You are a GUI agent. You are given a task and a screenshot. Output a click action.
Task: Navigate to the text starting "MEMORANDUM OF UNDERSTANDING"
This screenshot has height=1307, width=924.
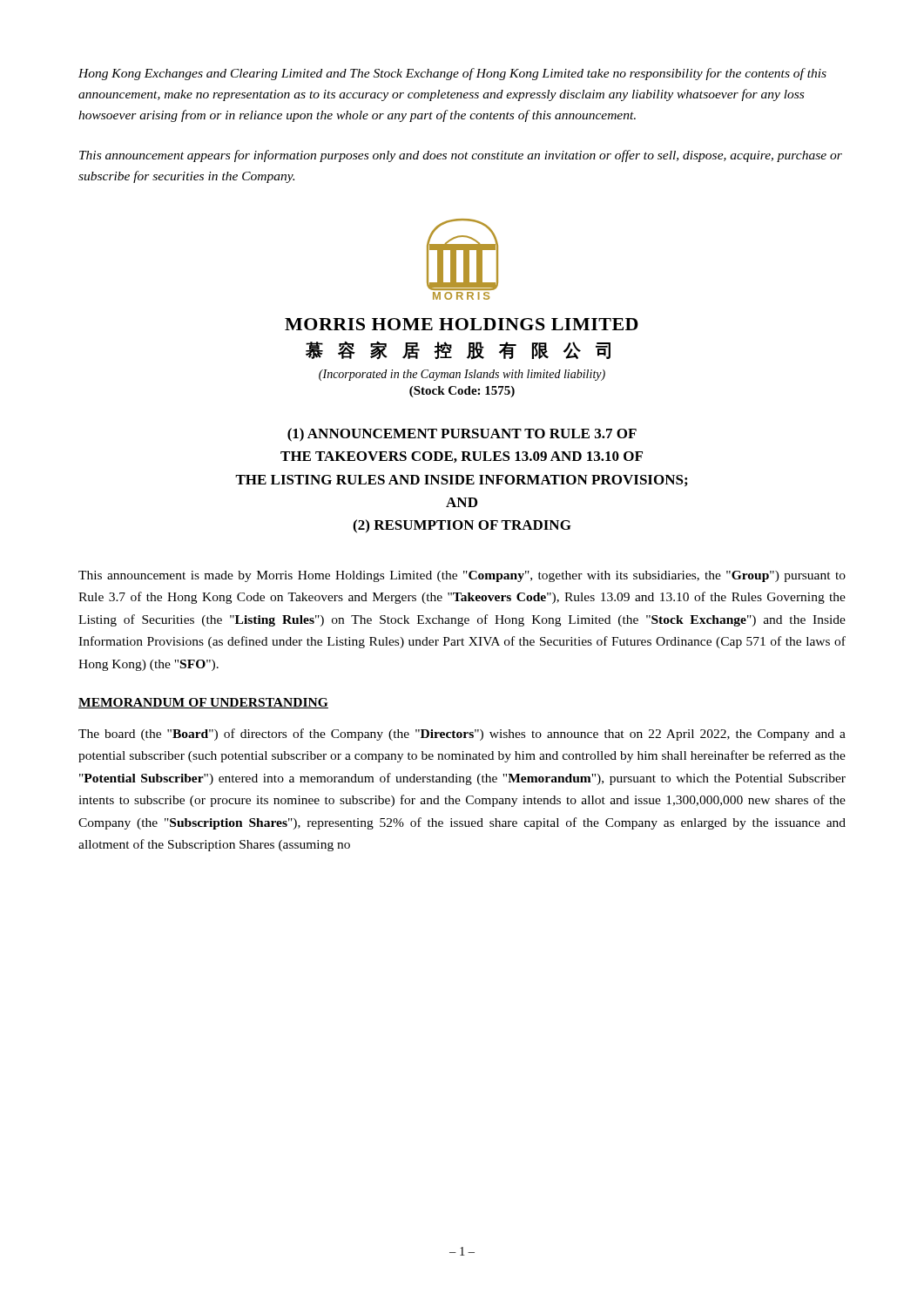pyautogui.click(x=203, y=702)
